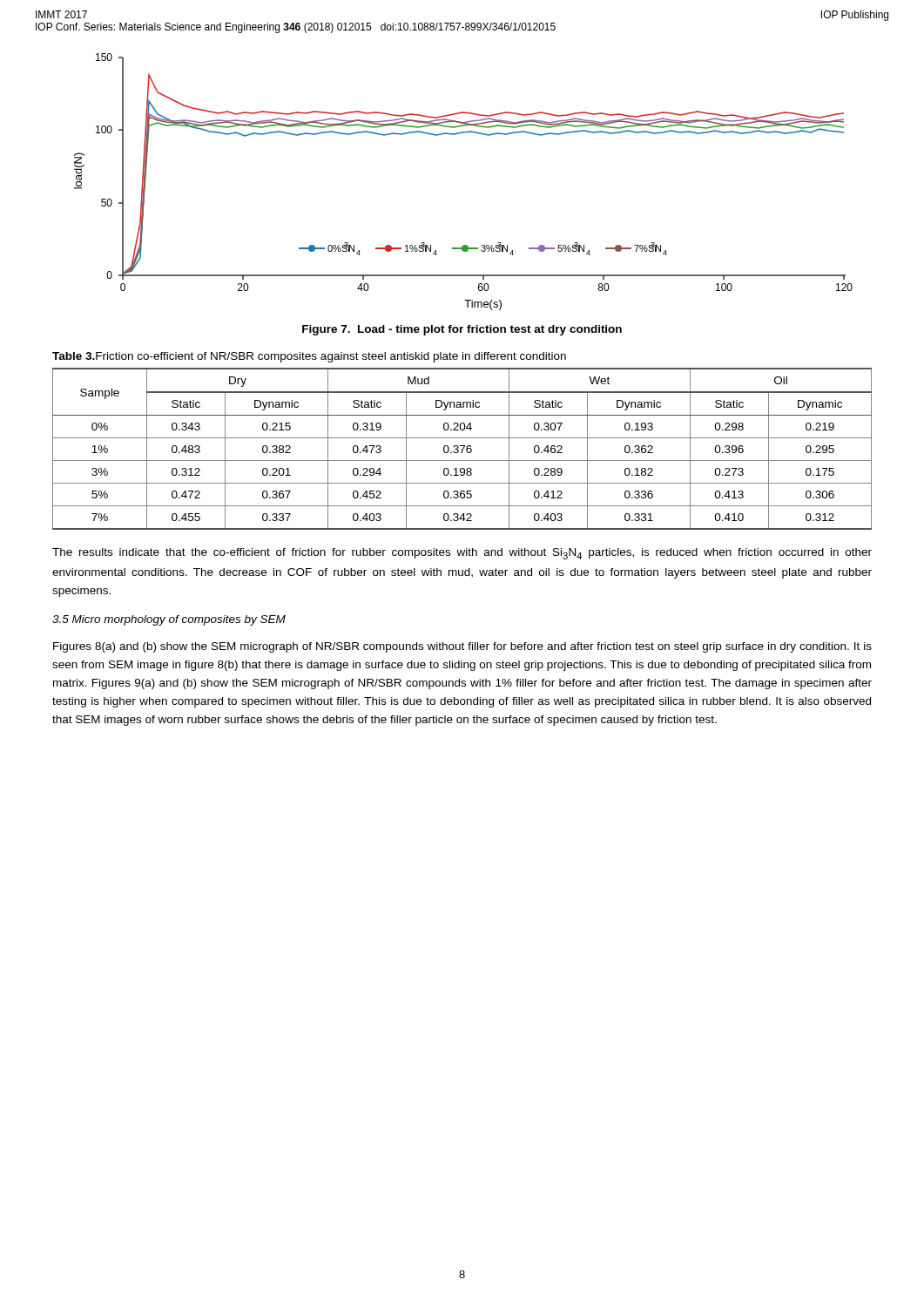Viewport: 924px width, 1307px height.
Task: Where is the passage that starts "Figures 8(a) and"?
Action: click(x=462, y=683)
